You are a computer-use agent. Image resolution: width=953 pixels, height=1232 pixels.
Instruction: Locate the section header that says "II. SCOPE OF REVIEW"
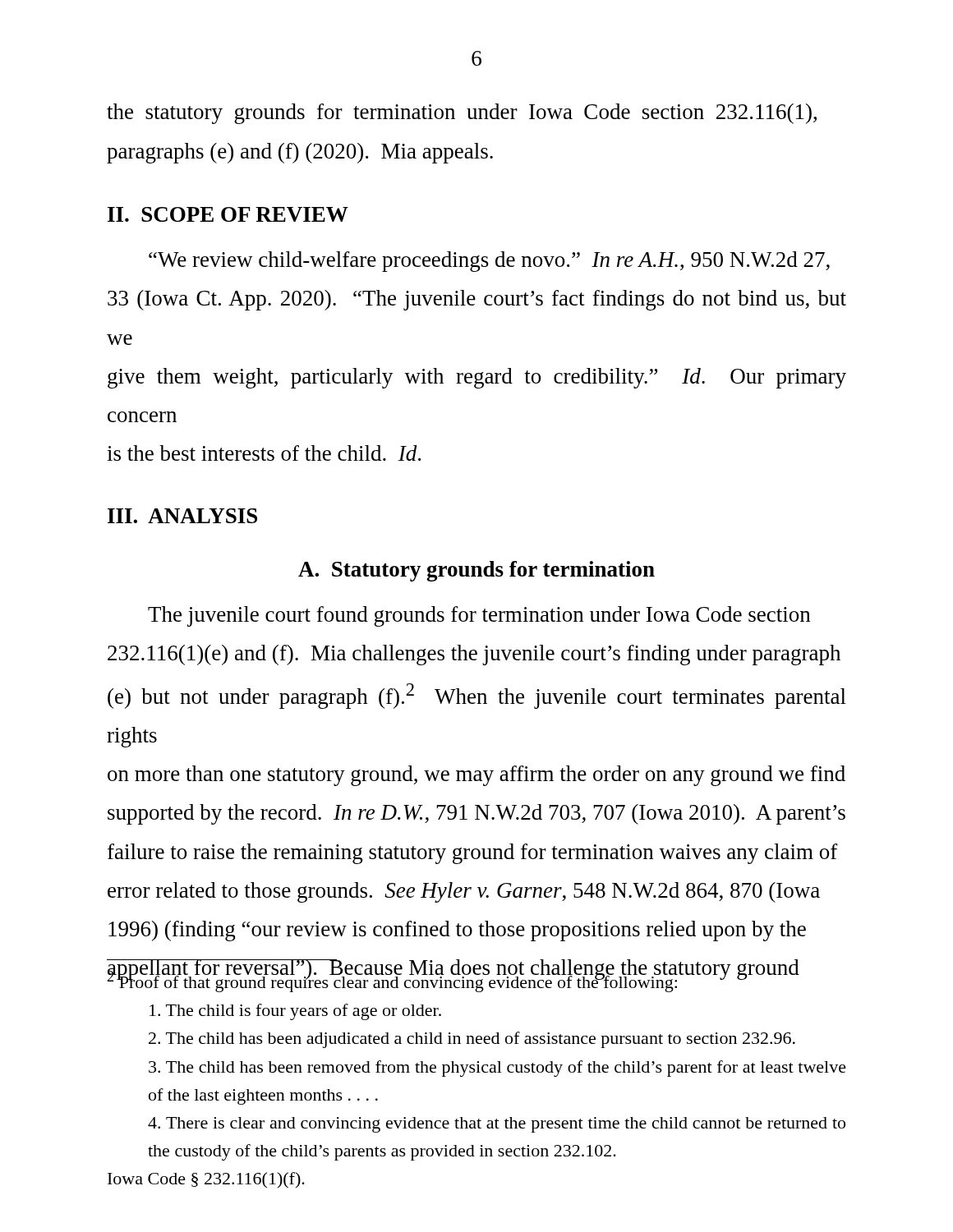coord(227,214)
